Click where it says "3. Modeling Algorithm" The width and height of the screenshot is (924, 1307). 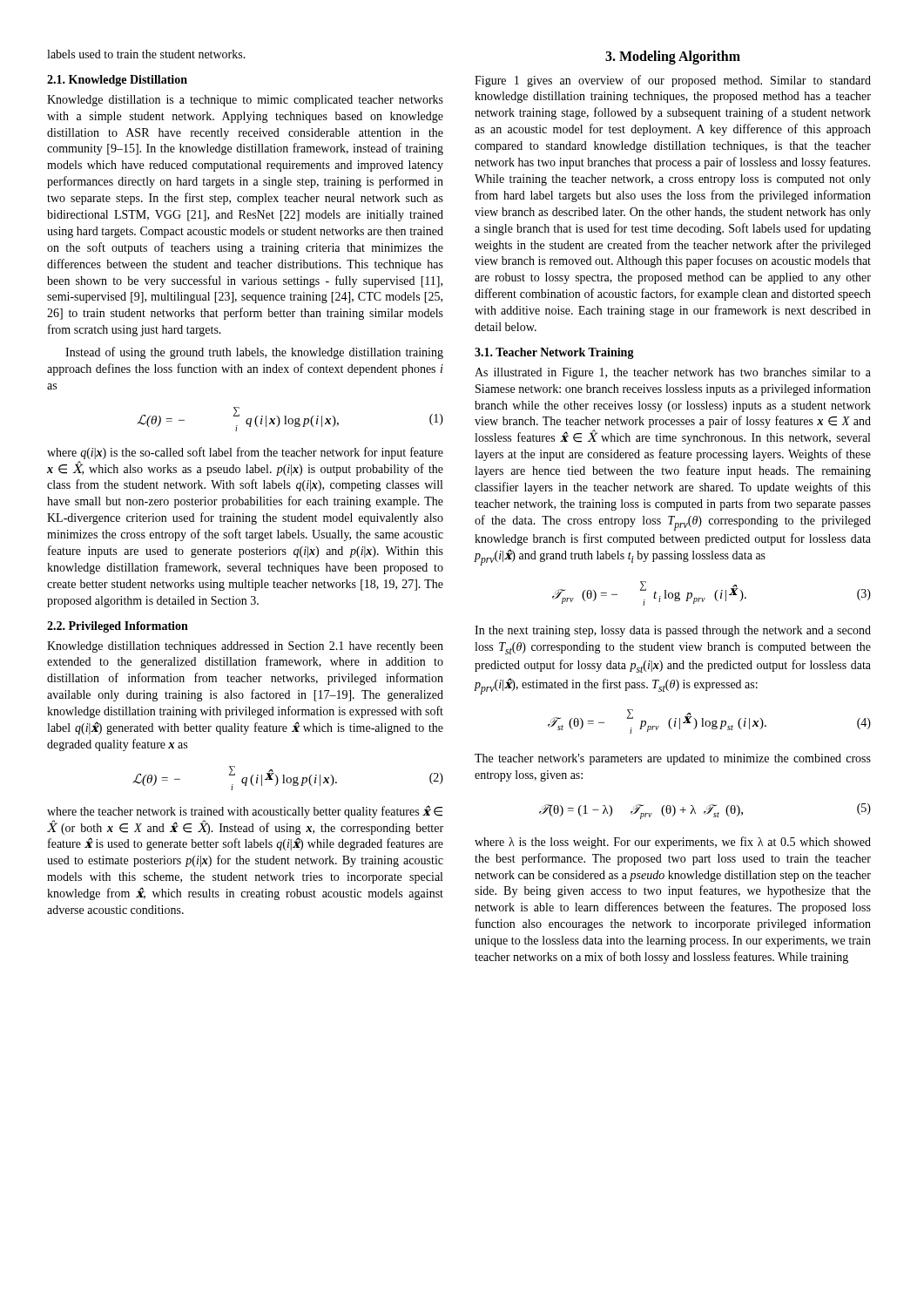673,56
